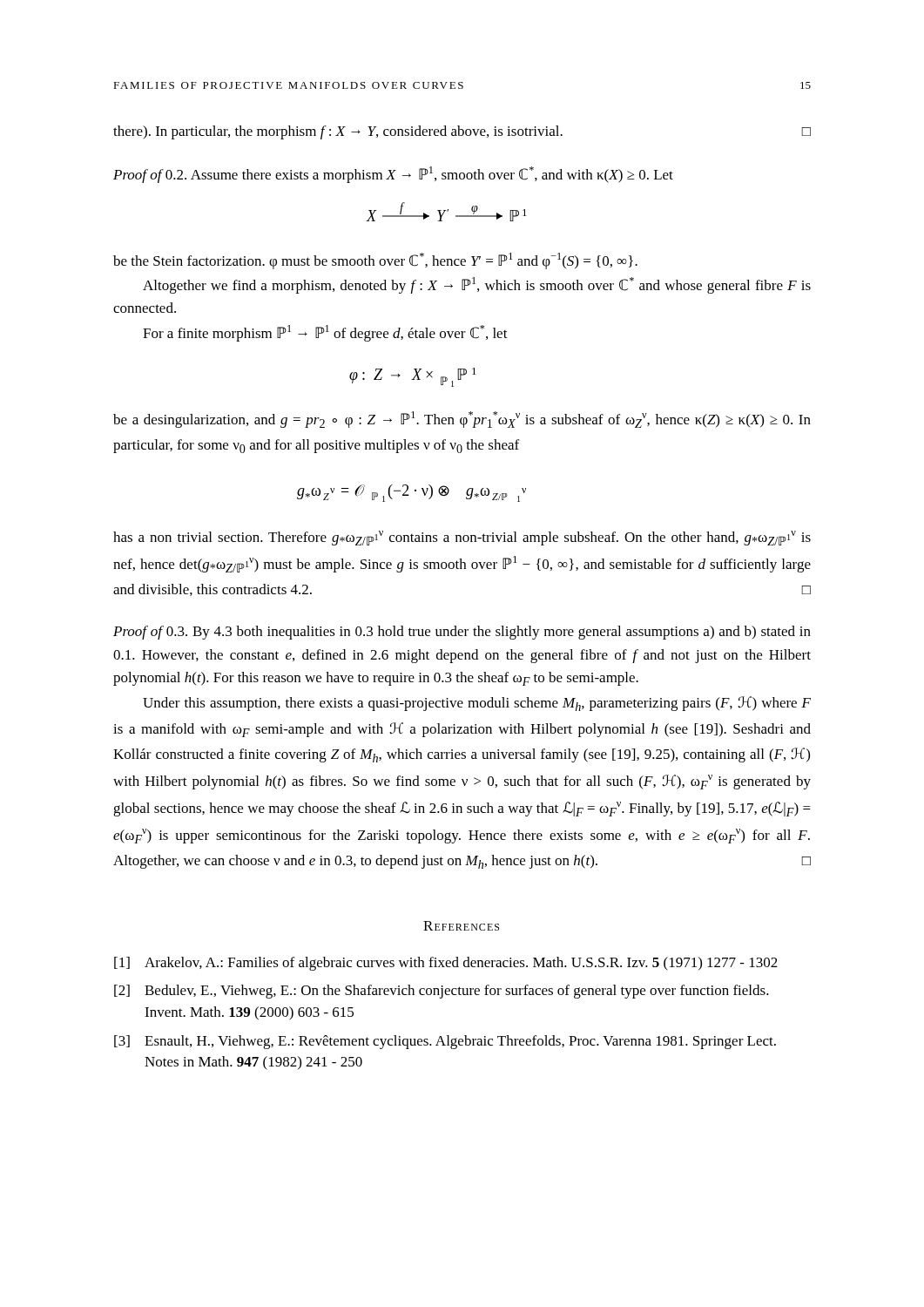Point to the passage starting "g * ω Z"
This screenshot has width=924, height=1307.
click(x=462, y=492)
